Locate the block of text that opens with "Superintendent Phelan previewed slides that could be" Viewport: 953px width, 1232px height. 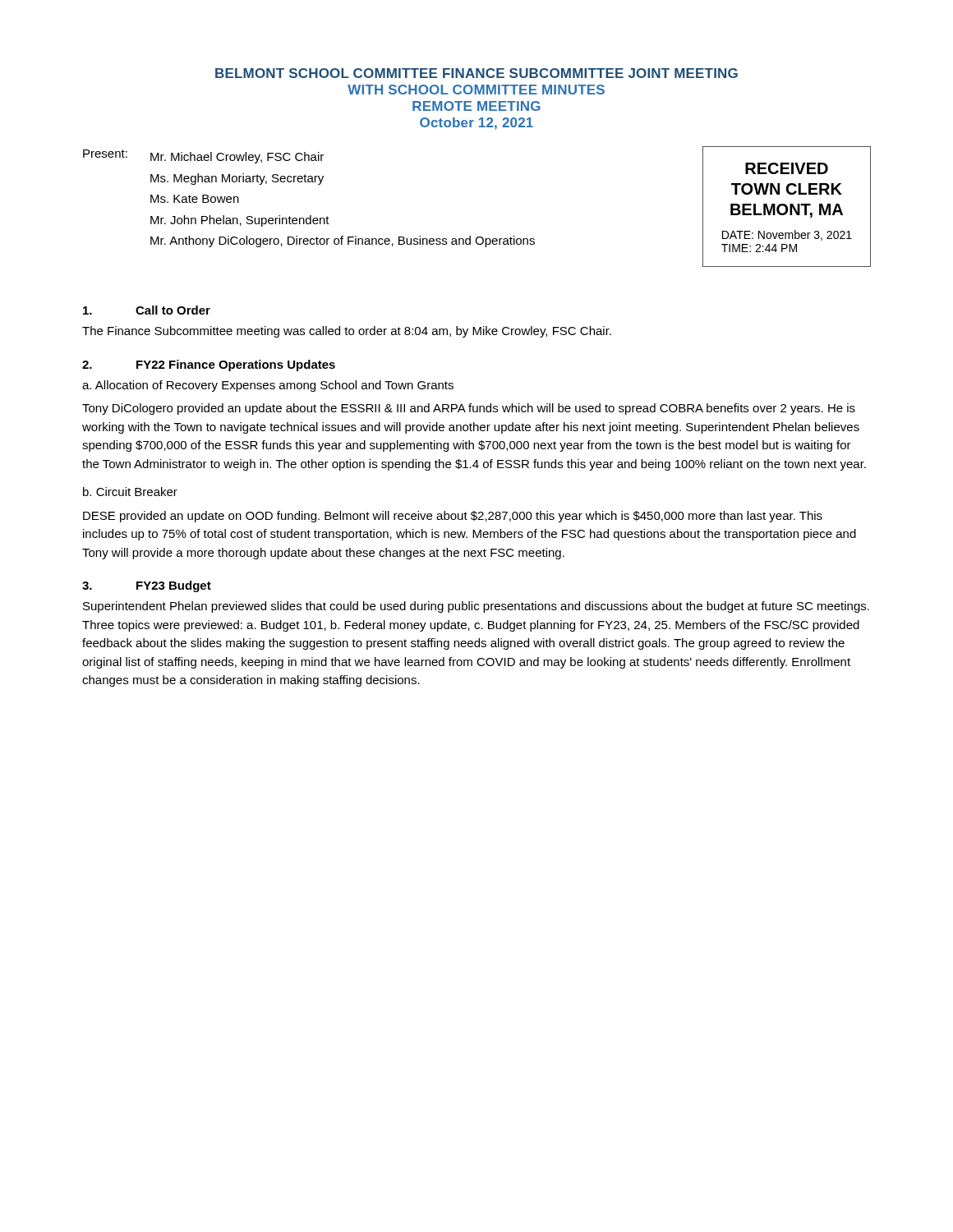476,643
